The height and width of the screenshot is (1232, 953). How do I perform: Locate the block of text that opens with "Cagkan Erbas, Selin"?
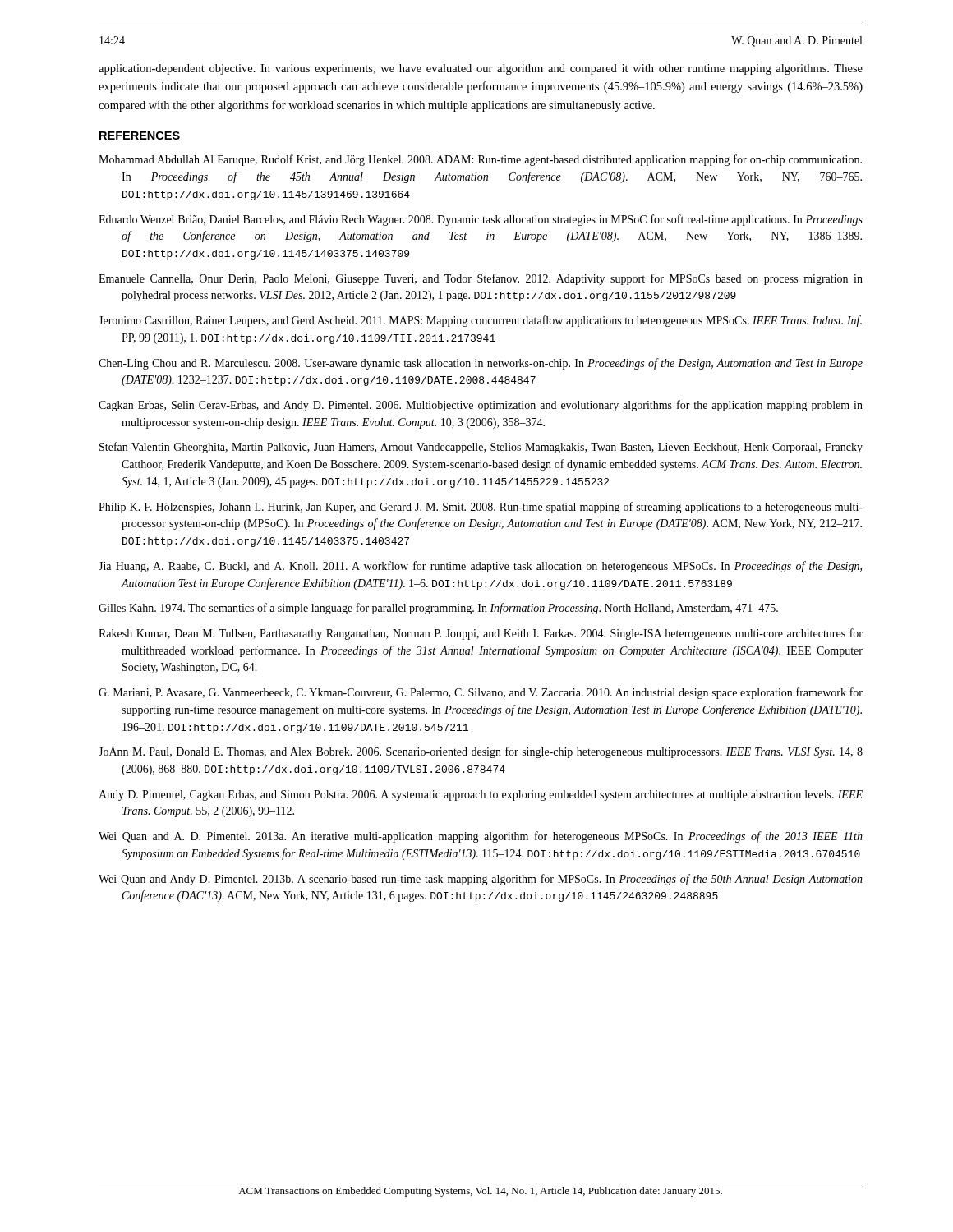(481, 414)
